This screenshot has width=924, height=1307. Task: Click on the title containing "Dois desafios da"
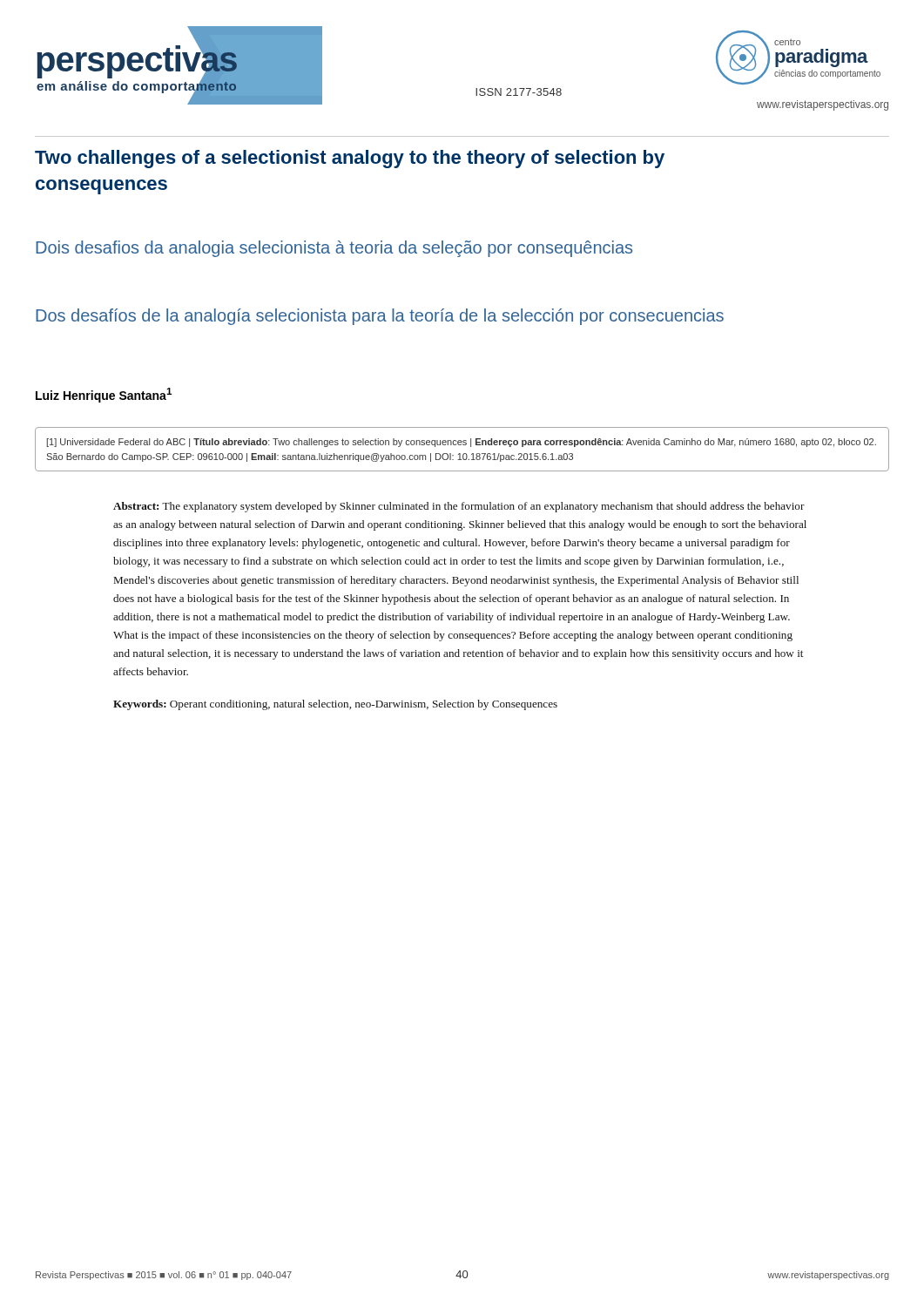[334, 247]
